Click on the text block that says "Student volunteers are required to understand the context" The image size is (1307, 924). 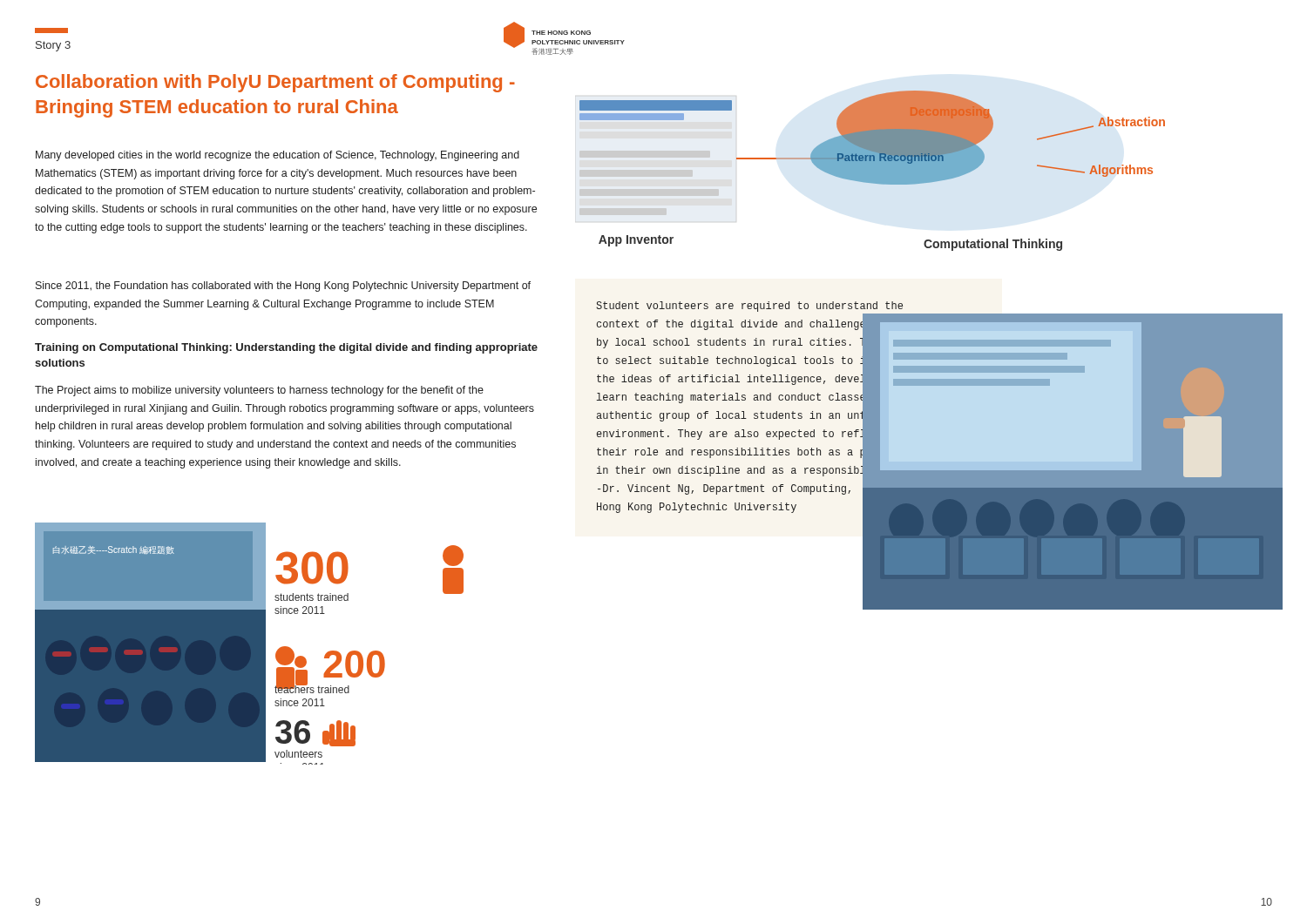789,408
